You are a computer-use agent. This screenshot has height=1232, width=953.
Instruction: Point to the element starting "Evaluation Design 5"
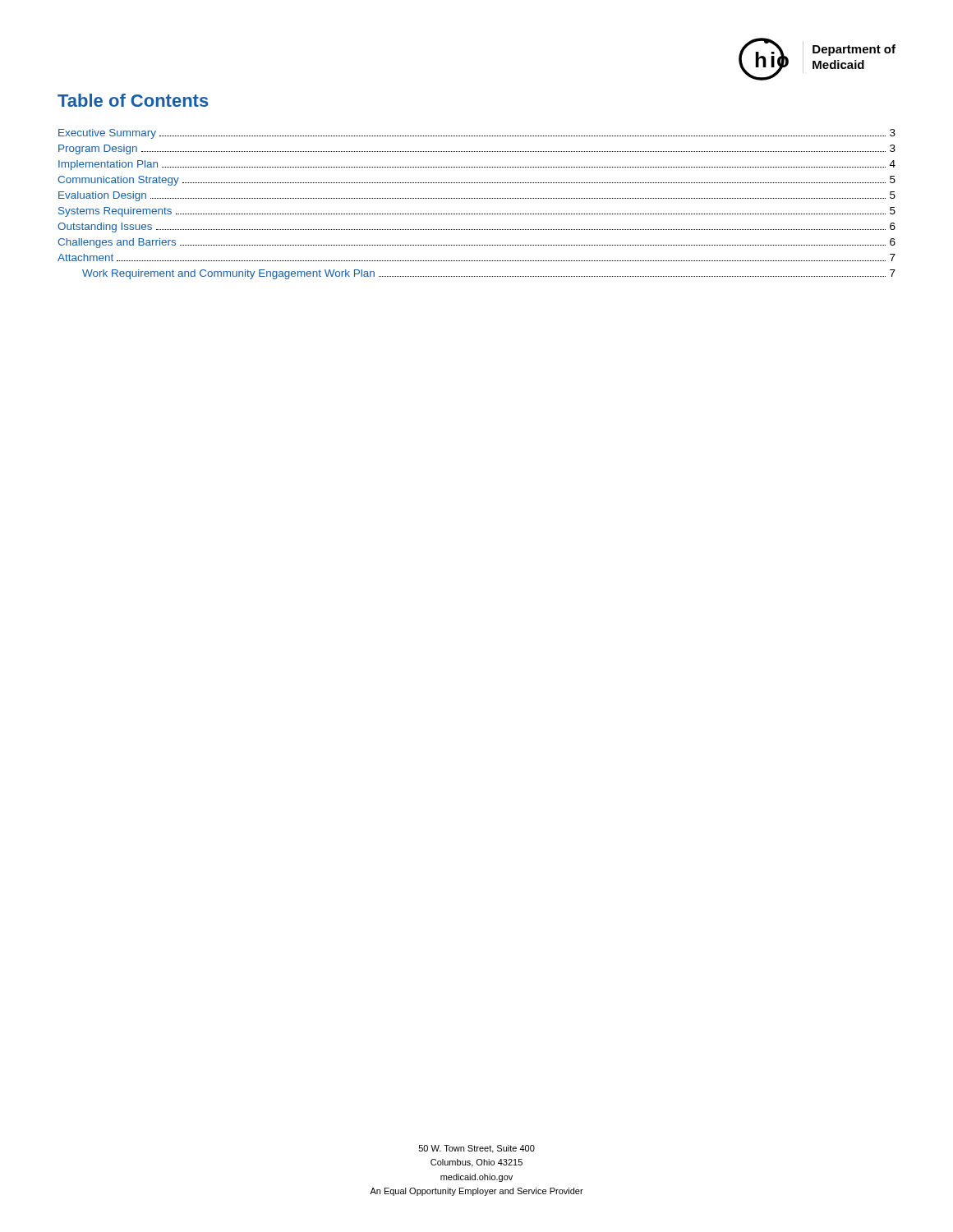(x=476, y=195)
